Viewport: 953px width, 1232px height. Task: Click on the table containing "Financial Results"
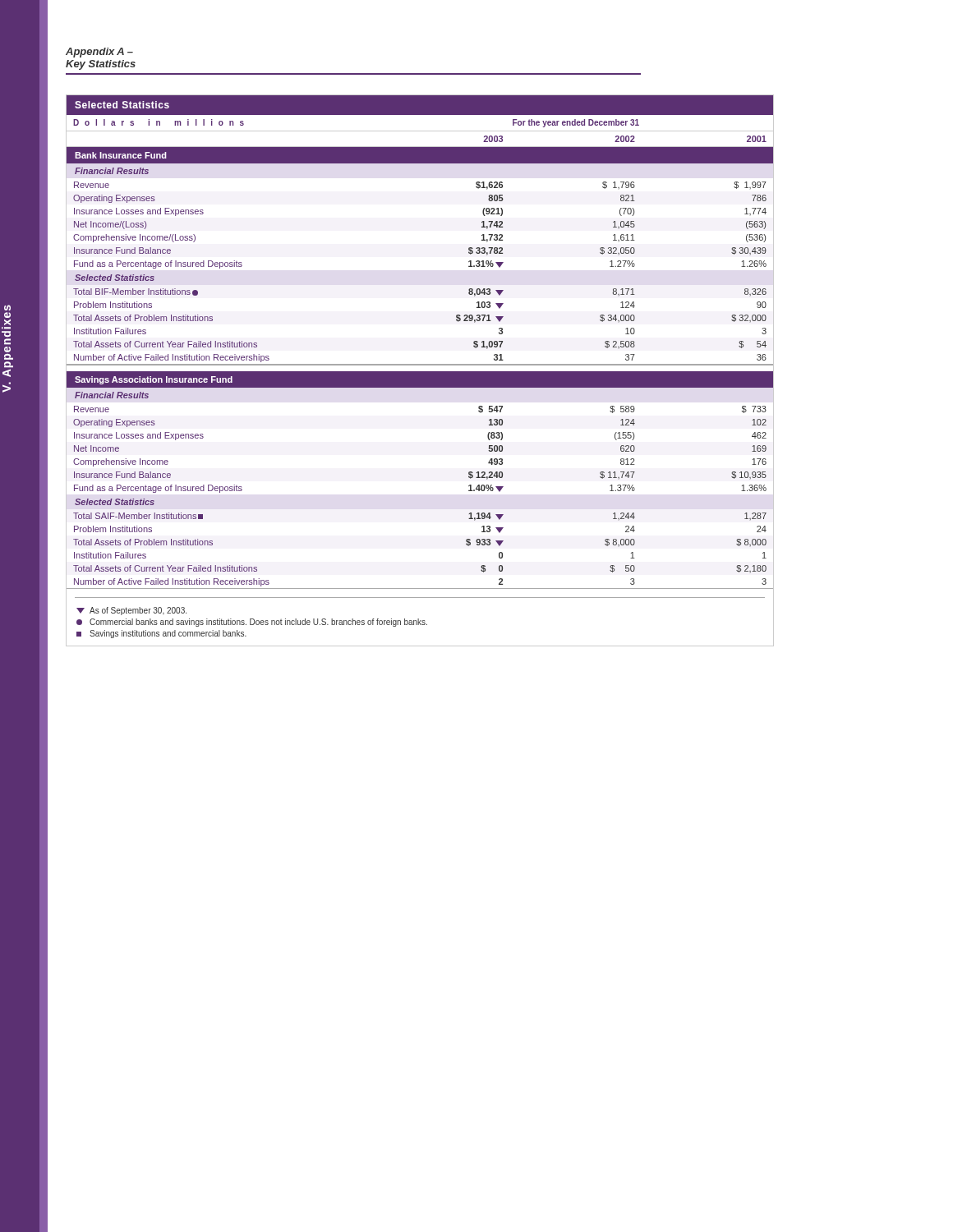(420, 370)
